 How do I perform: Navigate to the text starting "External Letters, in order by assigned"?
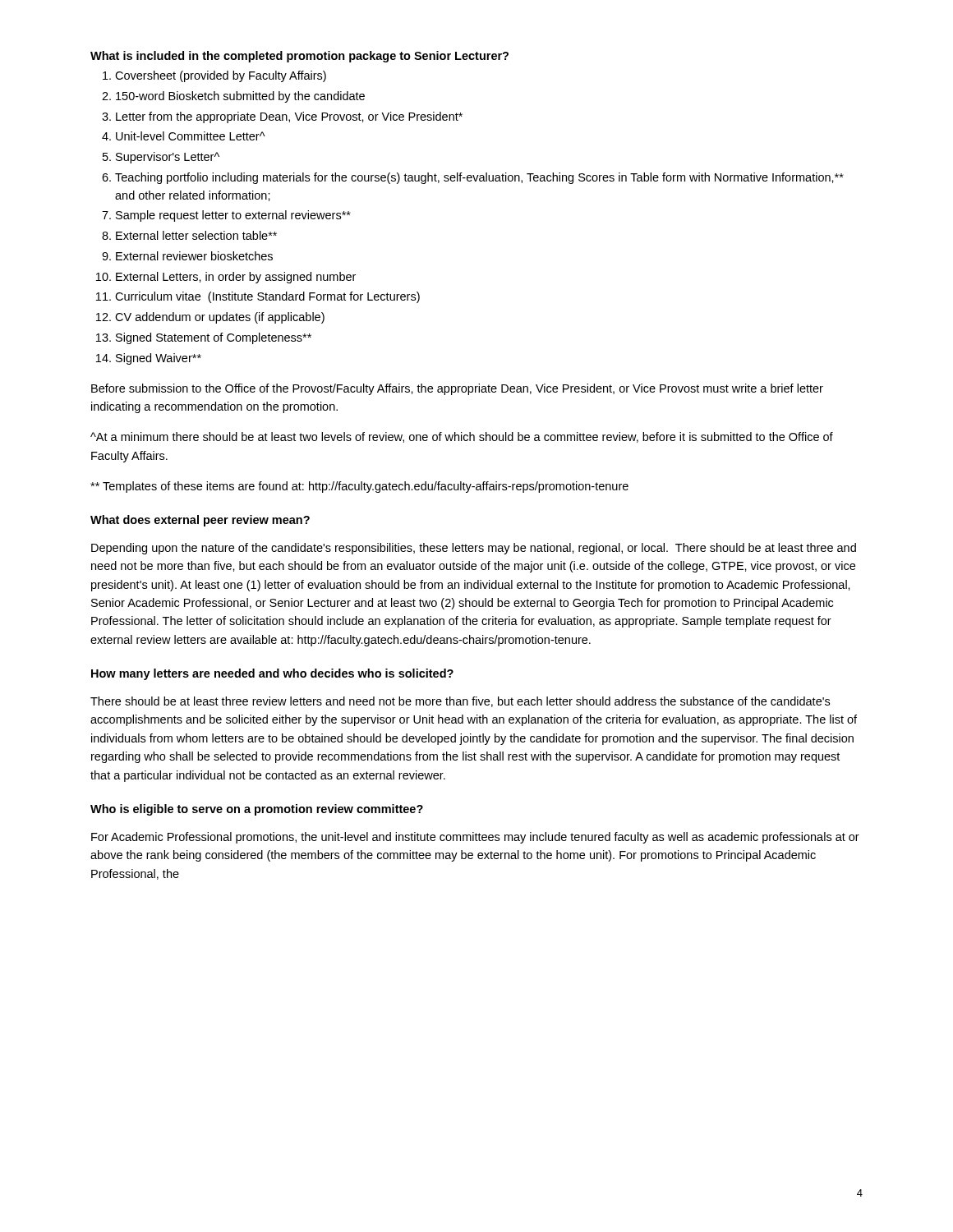click(x=236, y=278)
